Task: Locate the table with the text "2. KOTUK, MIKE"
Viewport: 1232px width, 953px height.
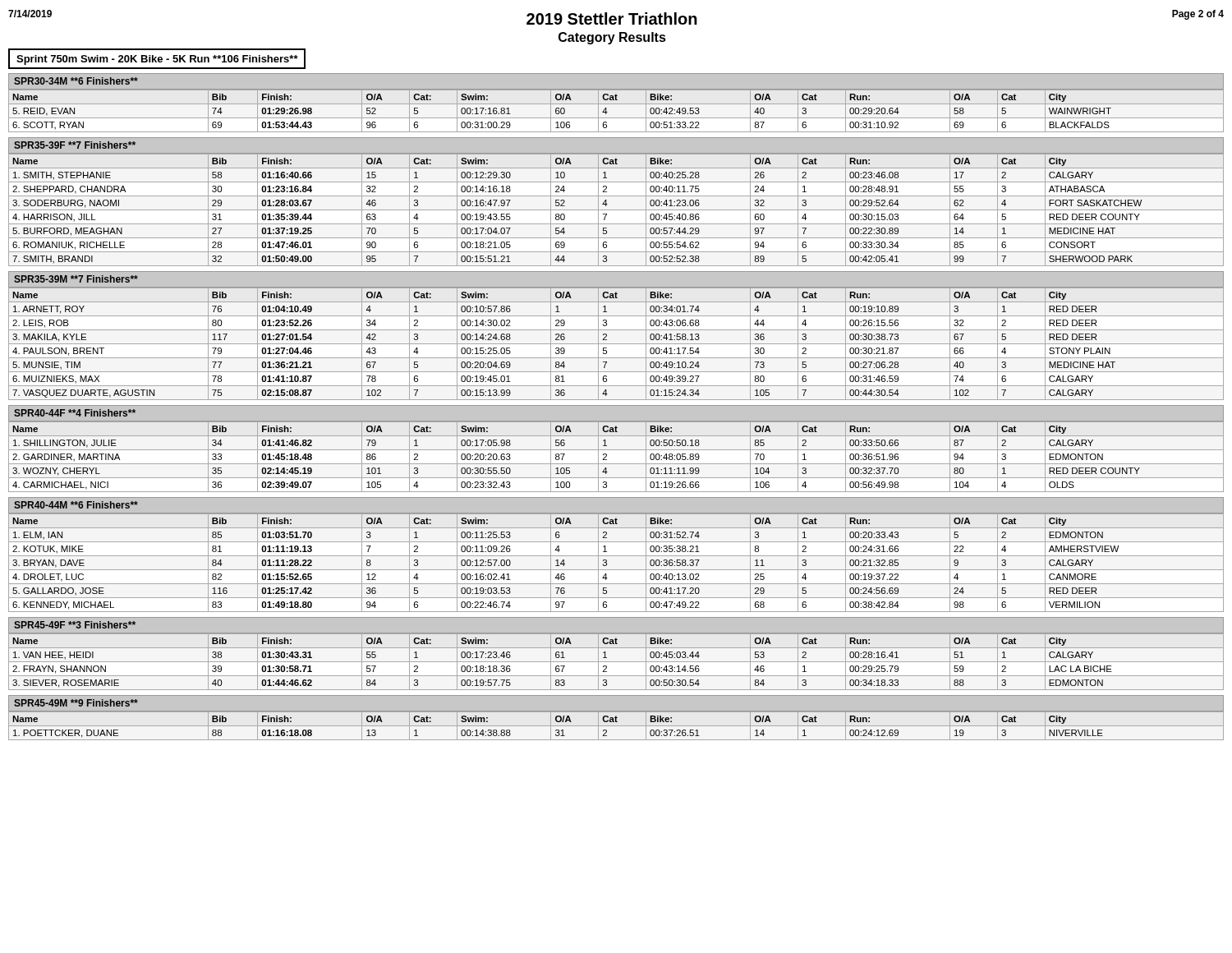Action: (x=616, y=563)
